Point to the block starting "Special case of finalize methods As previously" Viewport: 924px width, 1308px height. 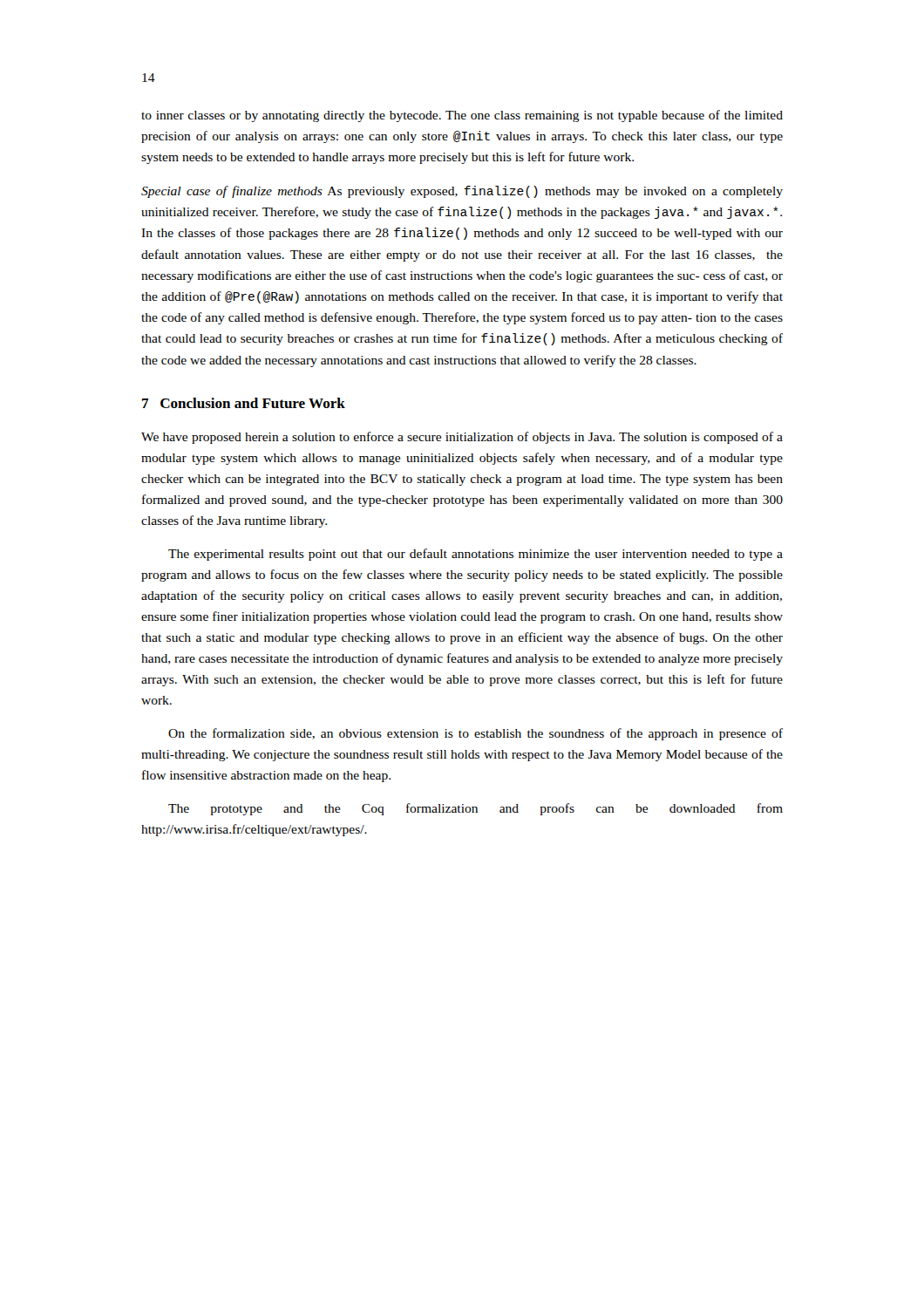(x=462, y=275)
